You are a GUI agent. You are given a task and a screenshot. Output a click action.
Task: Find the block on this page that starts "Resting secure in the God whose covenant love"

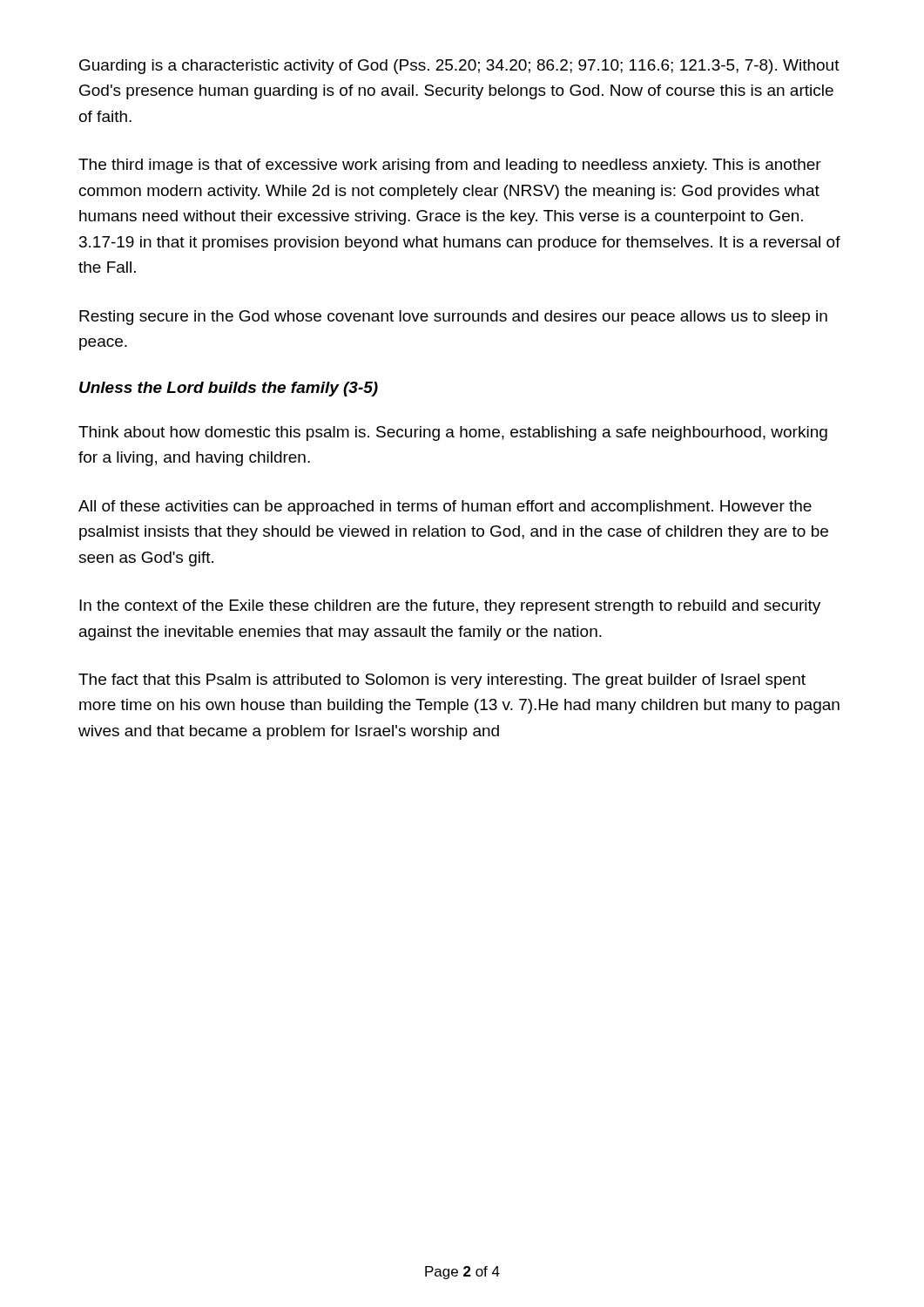click(x=453, y=328)
